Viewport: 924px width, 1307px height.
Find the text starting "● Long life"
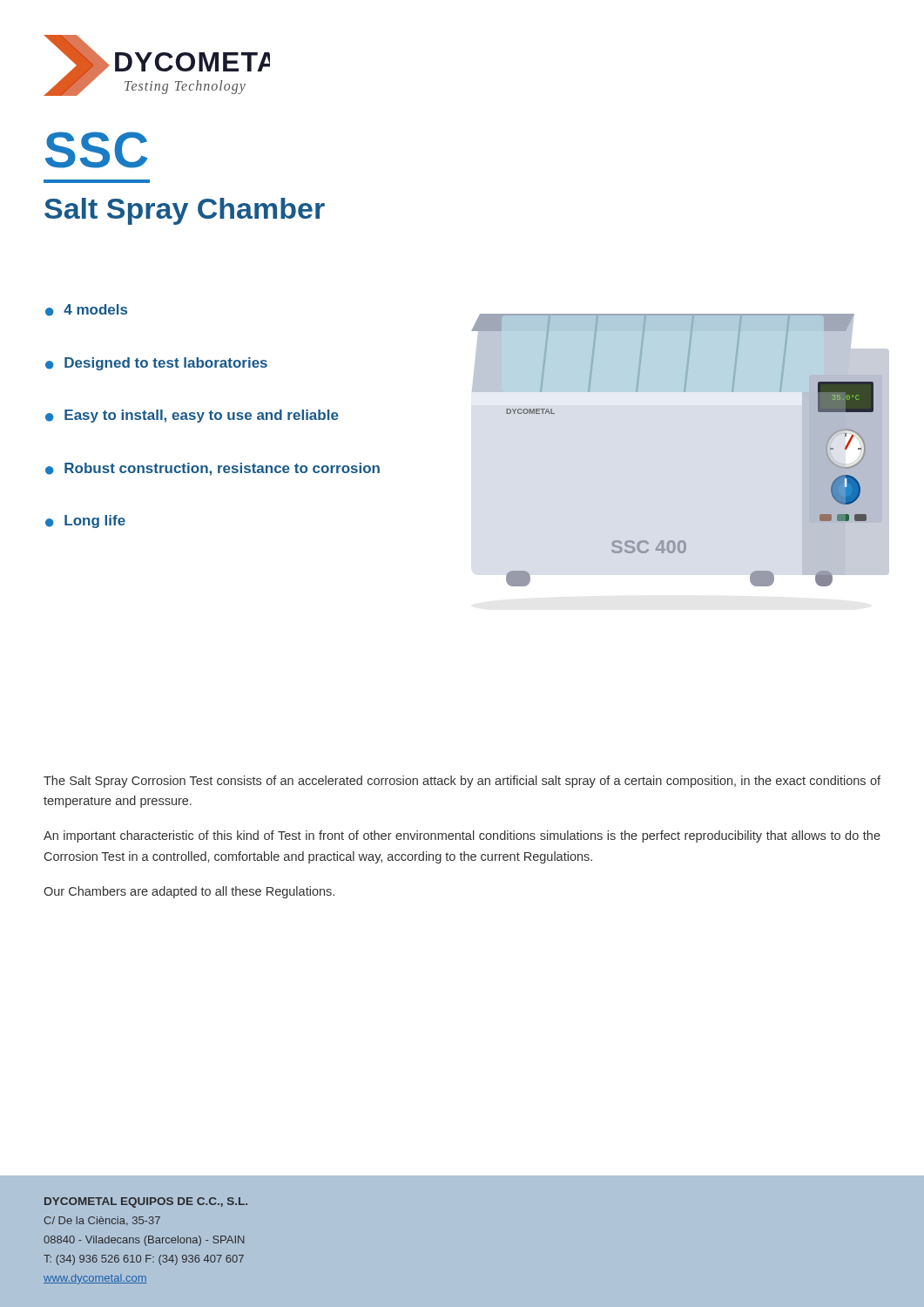84,523
